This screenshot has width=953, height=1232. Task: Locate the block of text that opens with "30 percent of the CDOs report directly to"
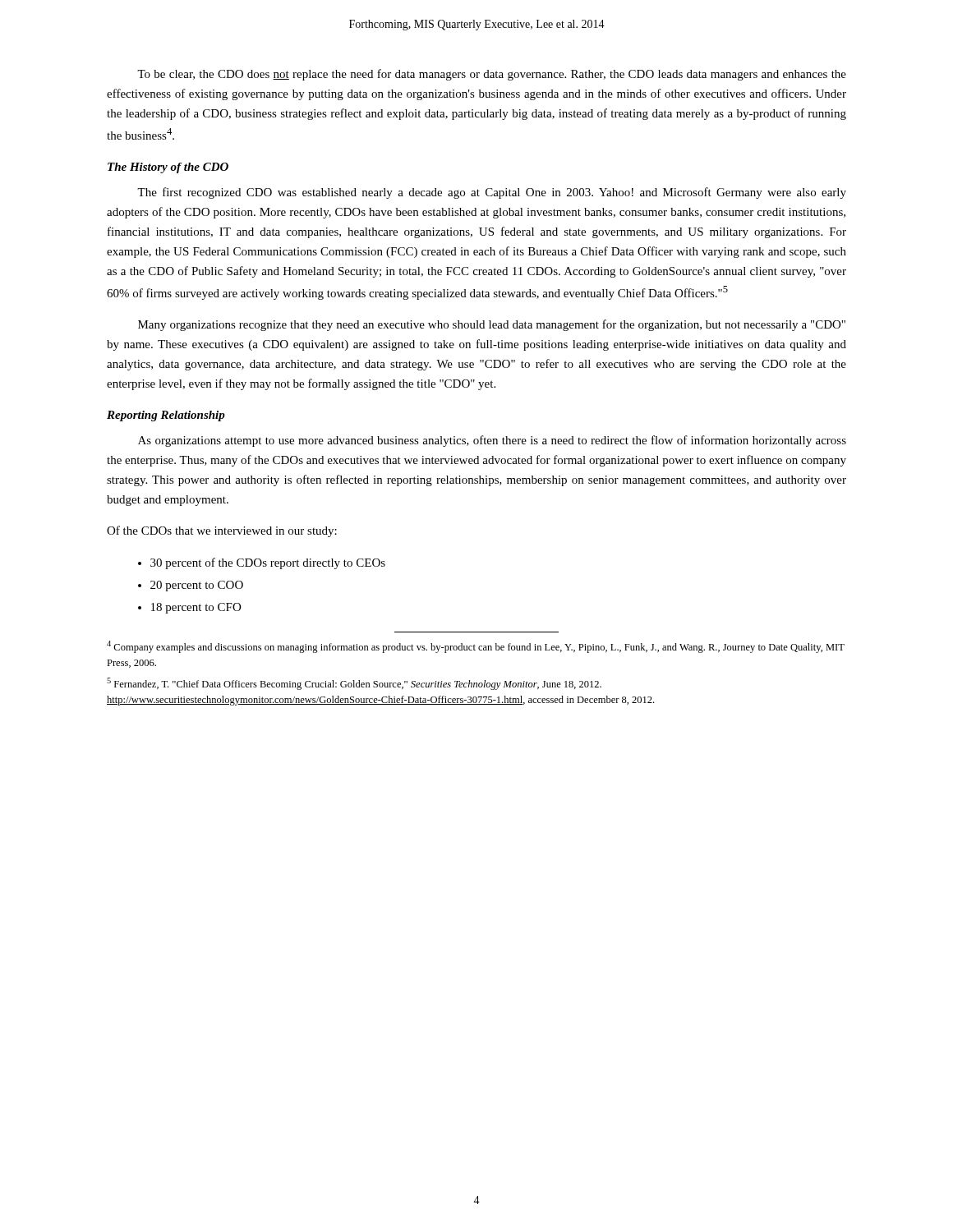268,563
